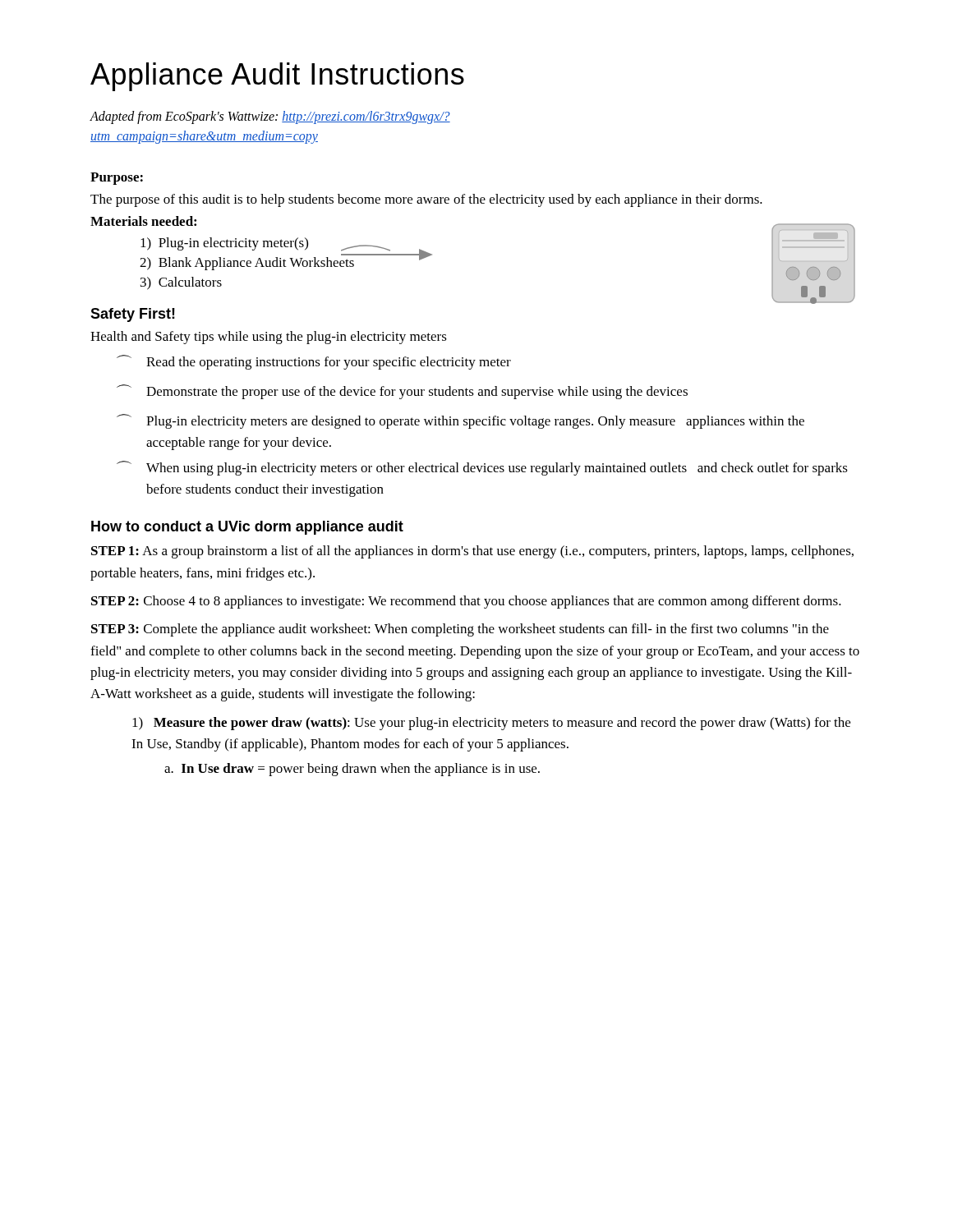Find the photo

click(813, 265)
